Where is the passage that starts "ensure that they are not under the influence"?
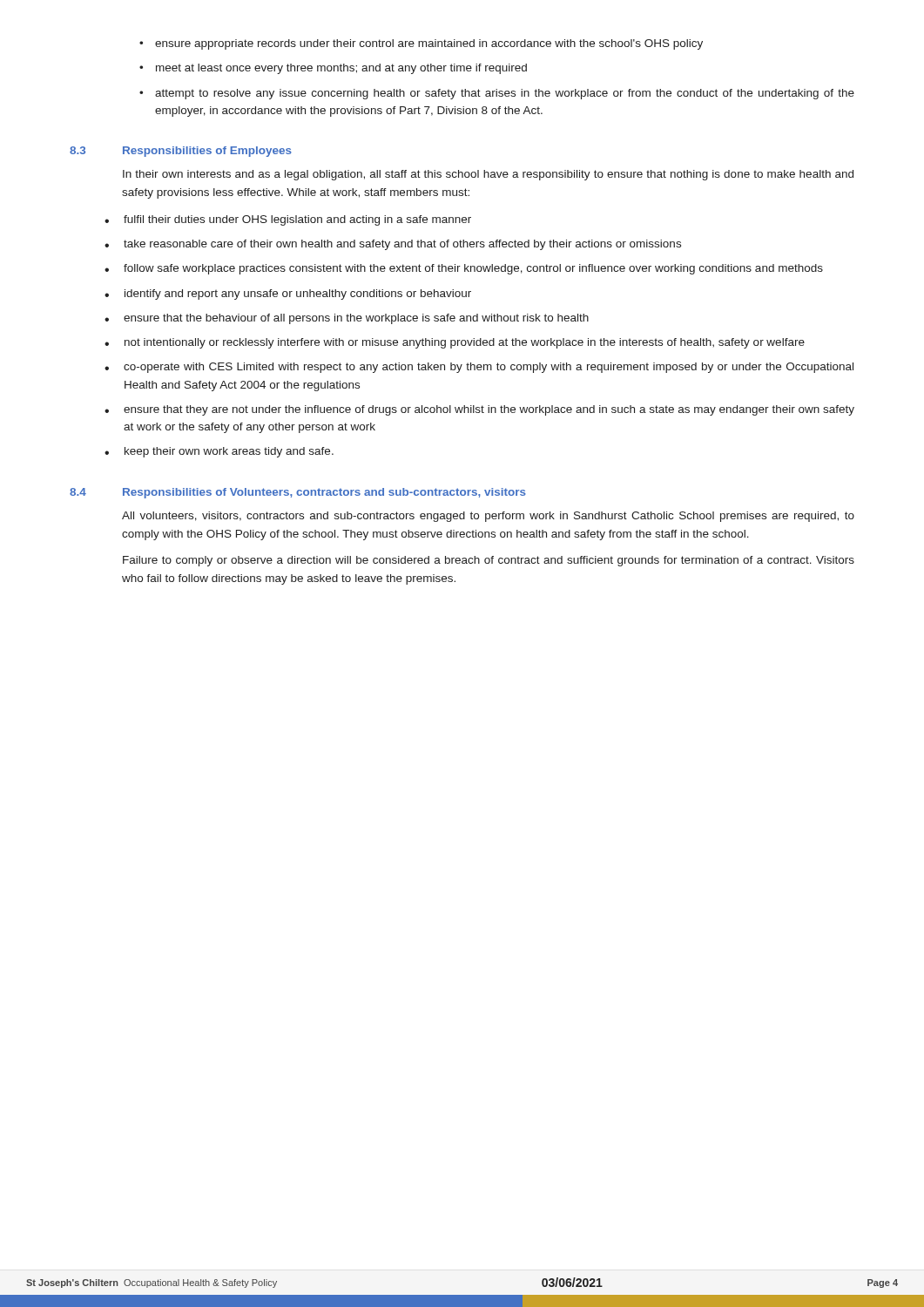This screenshot has width=924, height=1307. click(489, 418)
